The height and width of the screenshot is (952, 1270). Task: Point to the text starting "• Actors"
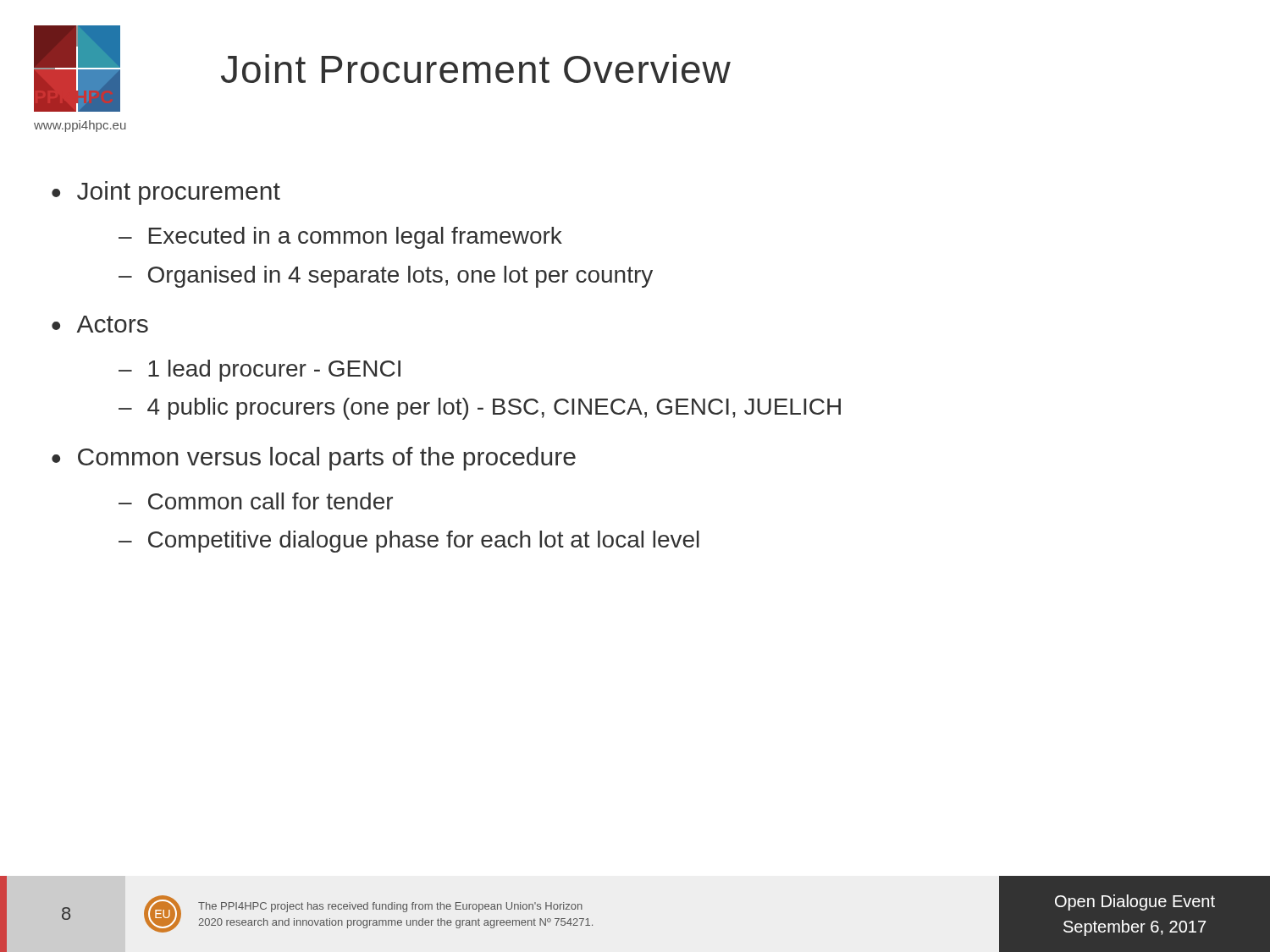100,327
